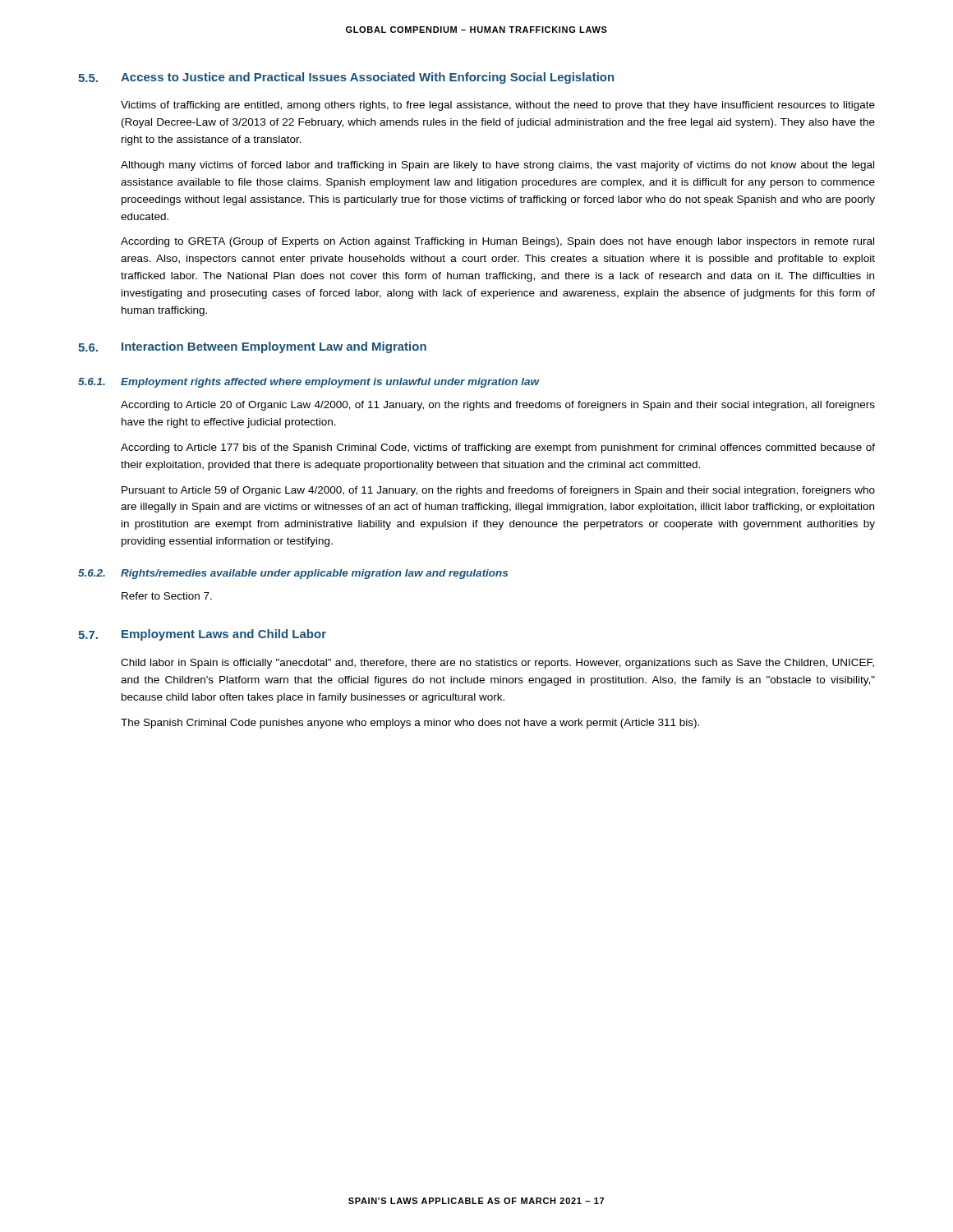Viewport: 953px width, 1232px height.
Task: Locate the text block that reads "According to Article 20 of Organic"
Action: (x=498, y=413)
